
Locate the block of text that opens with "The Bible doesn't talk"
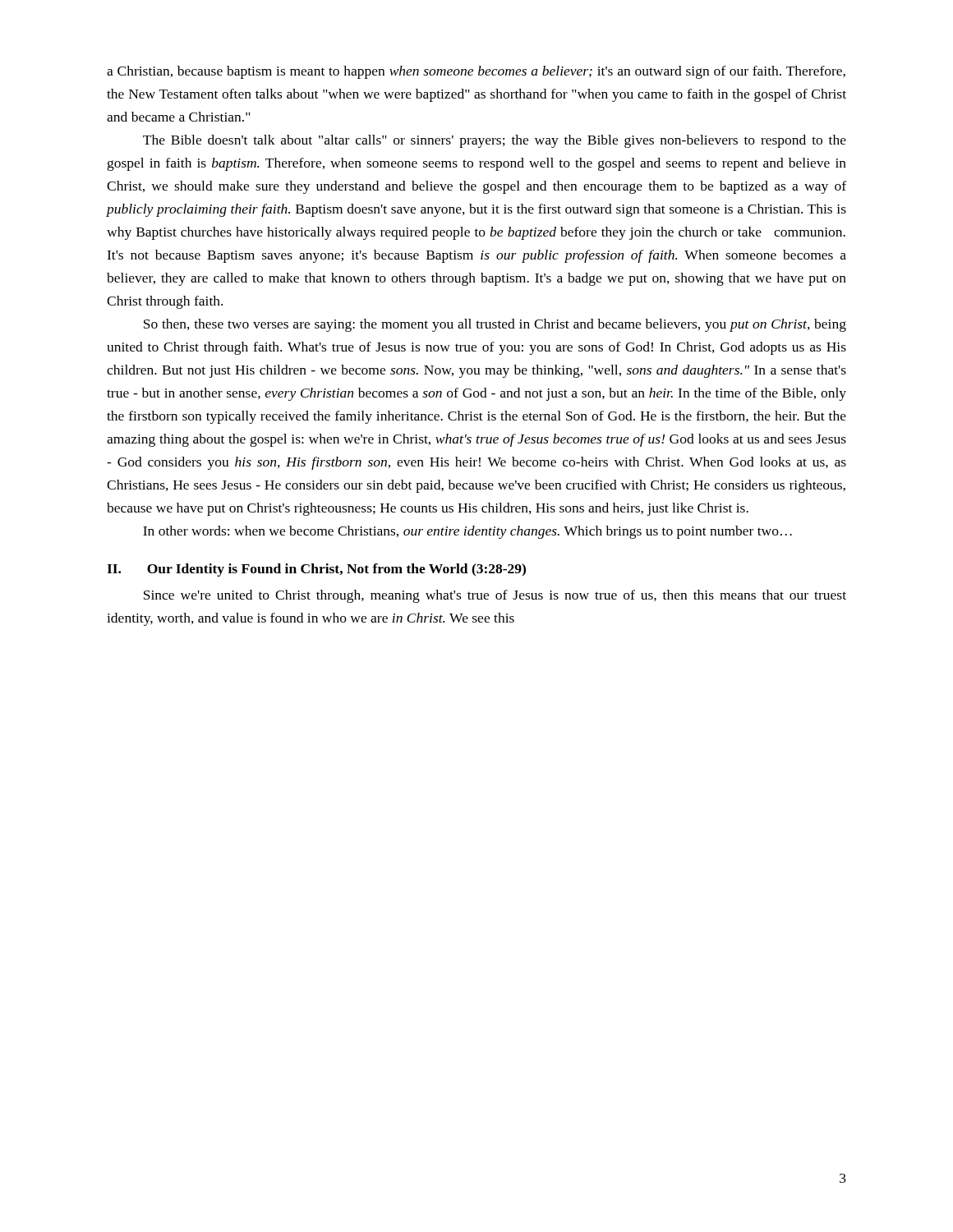476,220
